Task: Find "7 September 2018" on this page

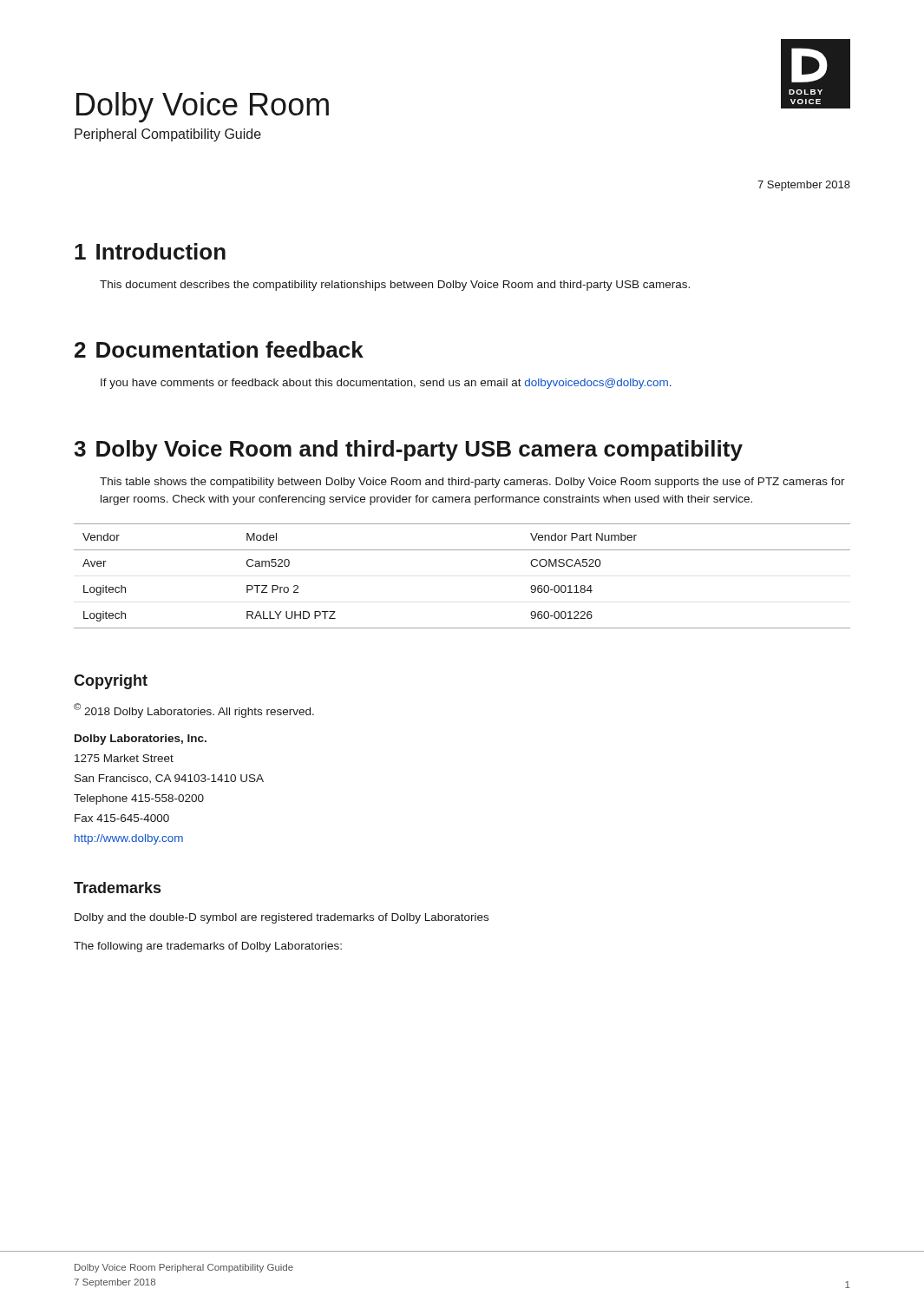Action: (804, 184)
